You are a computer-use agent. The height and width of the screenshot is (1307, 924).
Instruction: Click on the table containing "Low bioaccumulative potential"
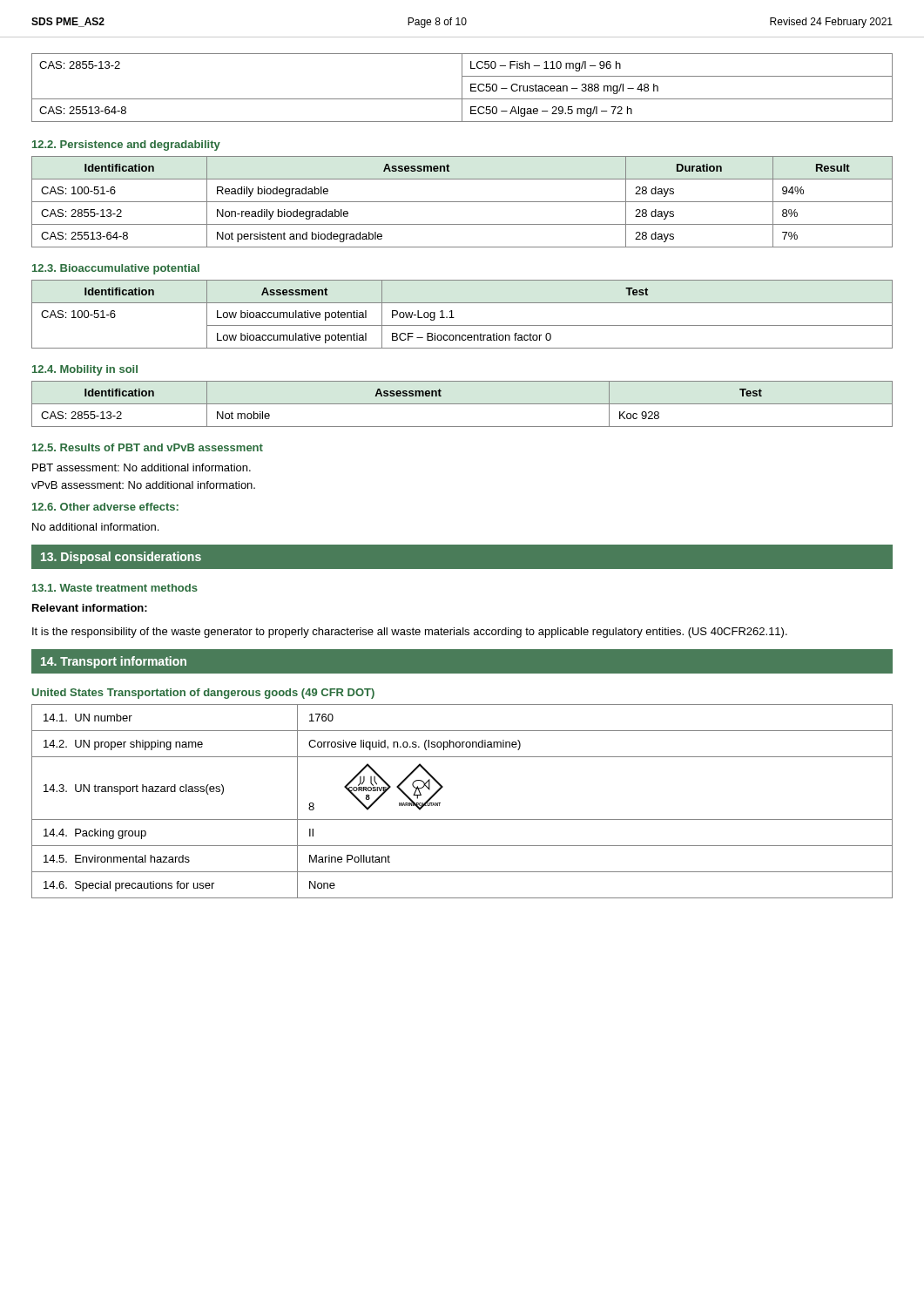point(462,314)
